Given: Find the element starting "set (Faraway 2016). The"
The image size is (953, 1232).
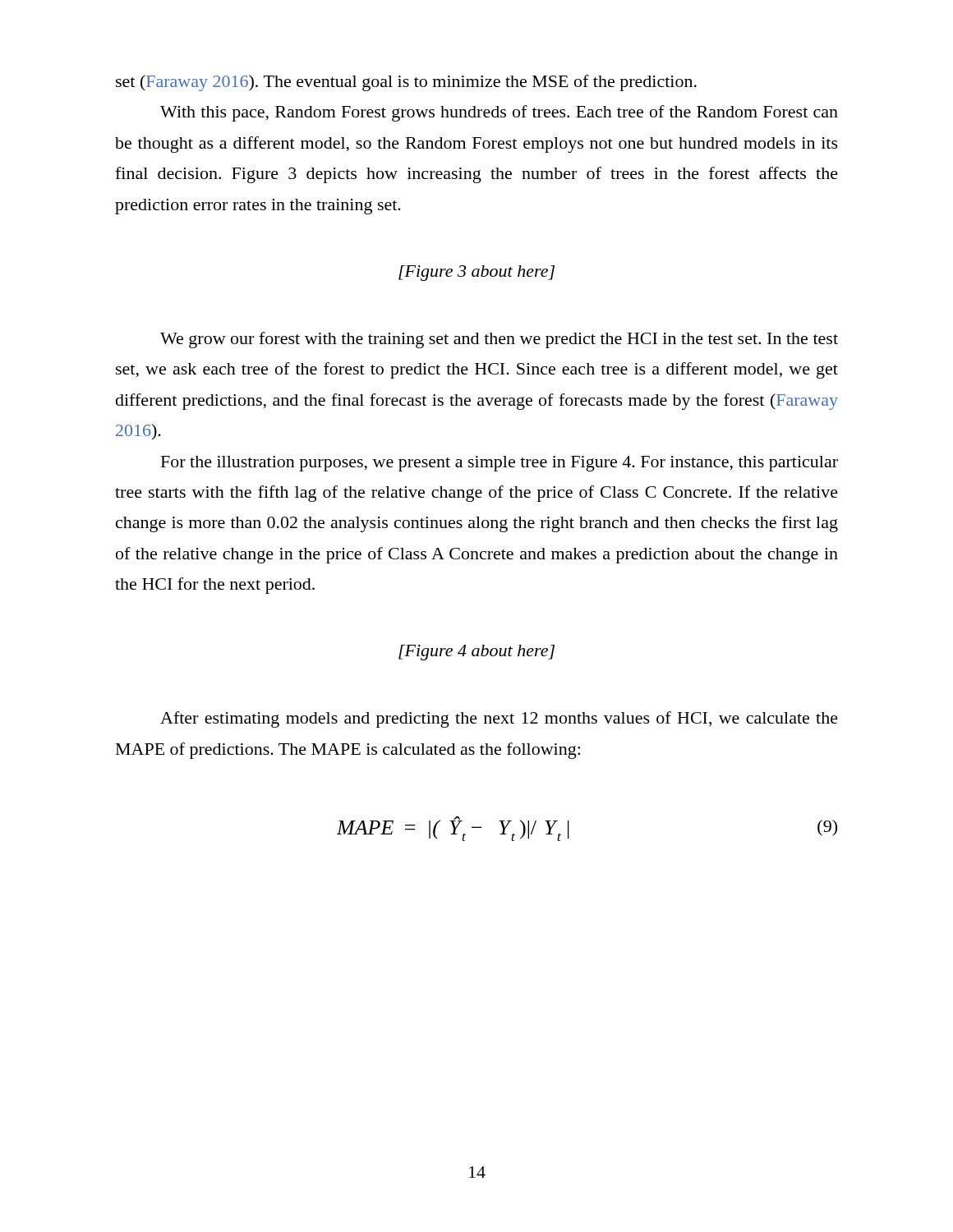Looking at the screenshot, I should pyautogui.click(x=476, y=81).
